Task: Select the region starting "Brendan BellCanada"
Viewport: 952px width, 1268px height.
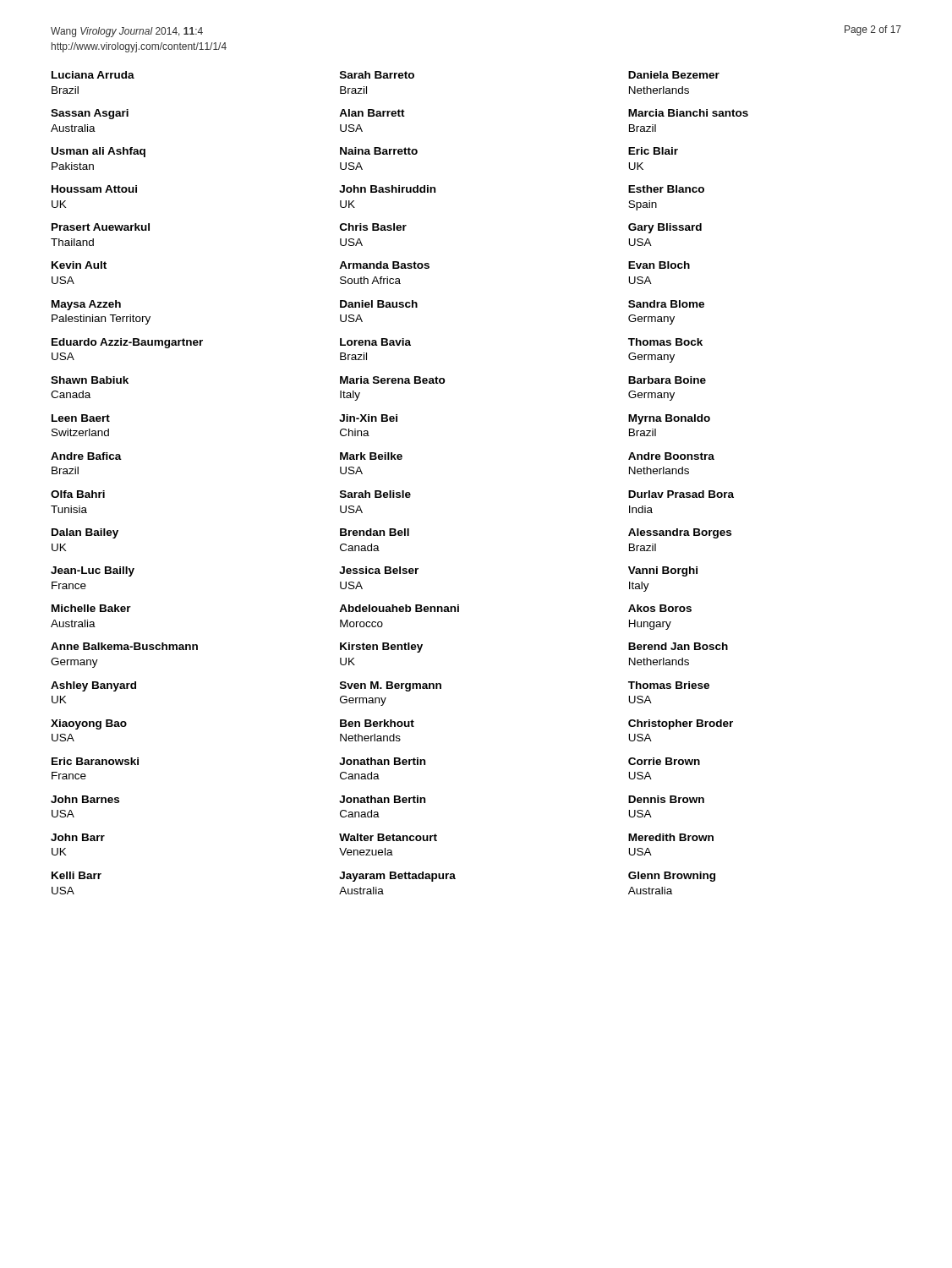Action: (x=375, y=532)
